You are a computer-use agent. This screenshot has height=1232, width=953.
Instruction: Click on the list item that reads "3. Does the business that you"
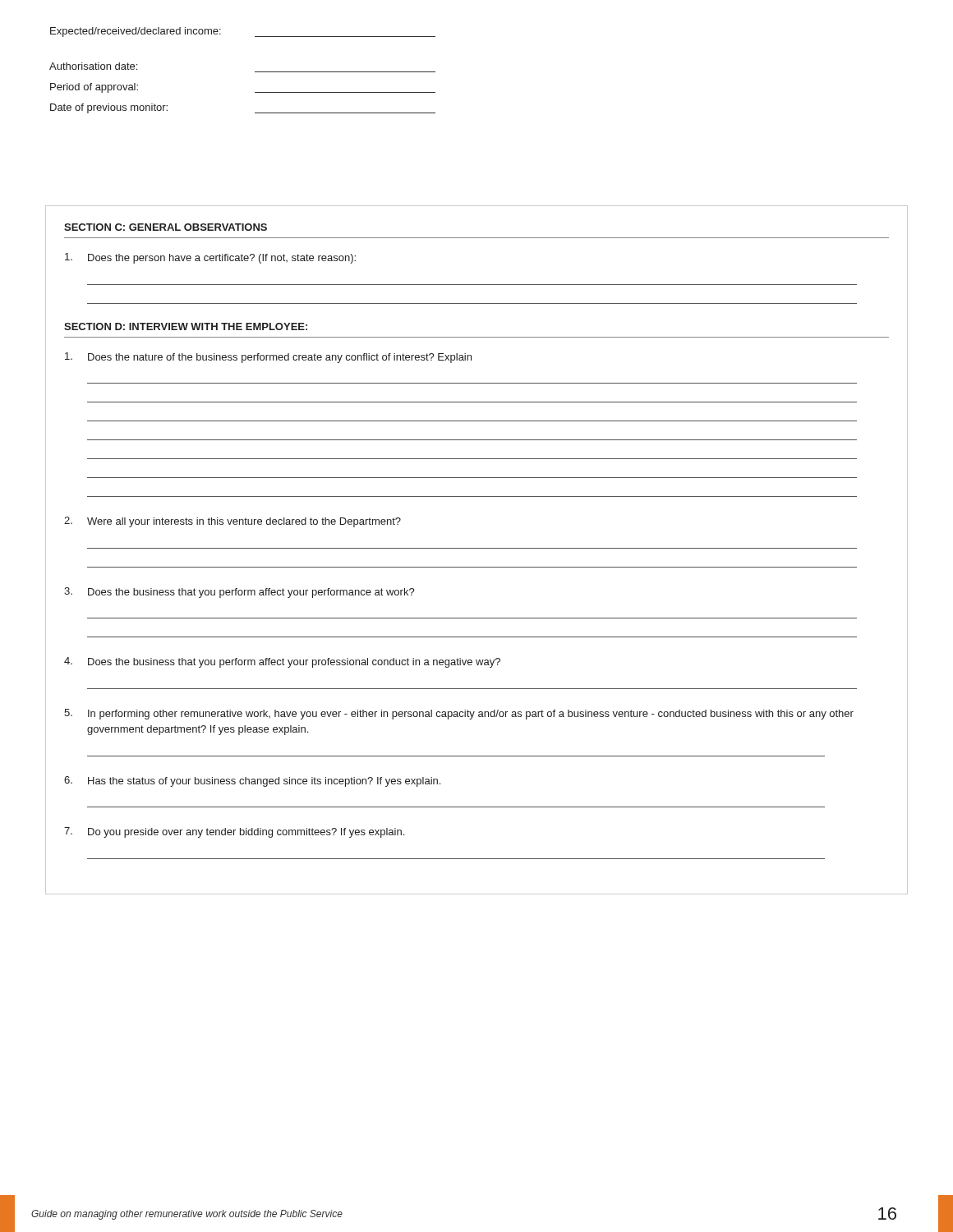(476, 613)
